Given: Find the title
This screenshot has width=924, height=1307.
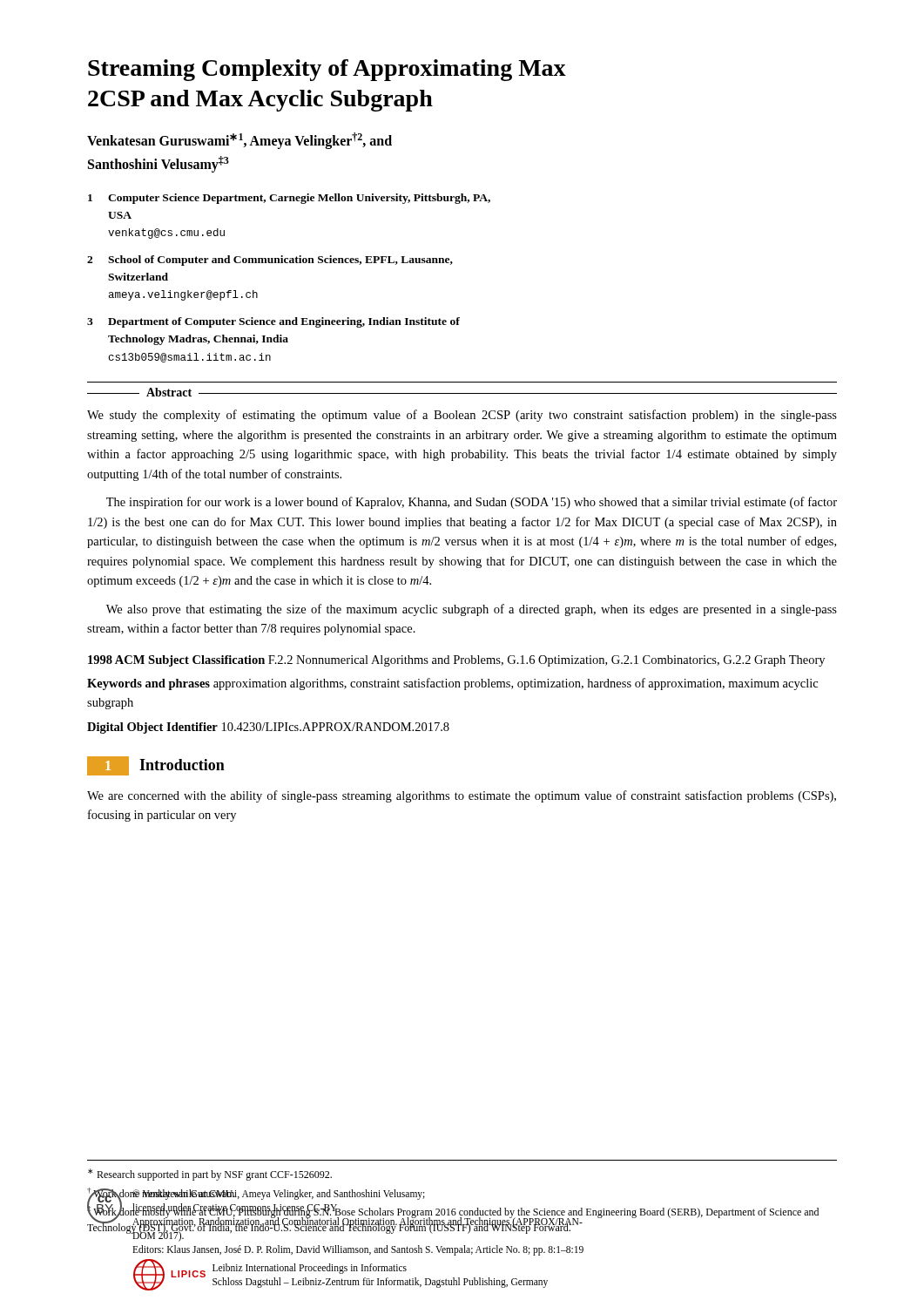Looking at the screenshot, I should tap(462, 83).
